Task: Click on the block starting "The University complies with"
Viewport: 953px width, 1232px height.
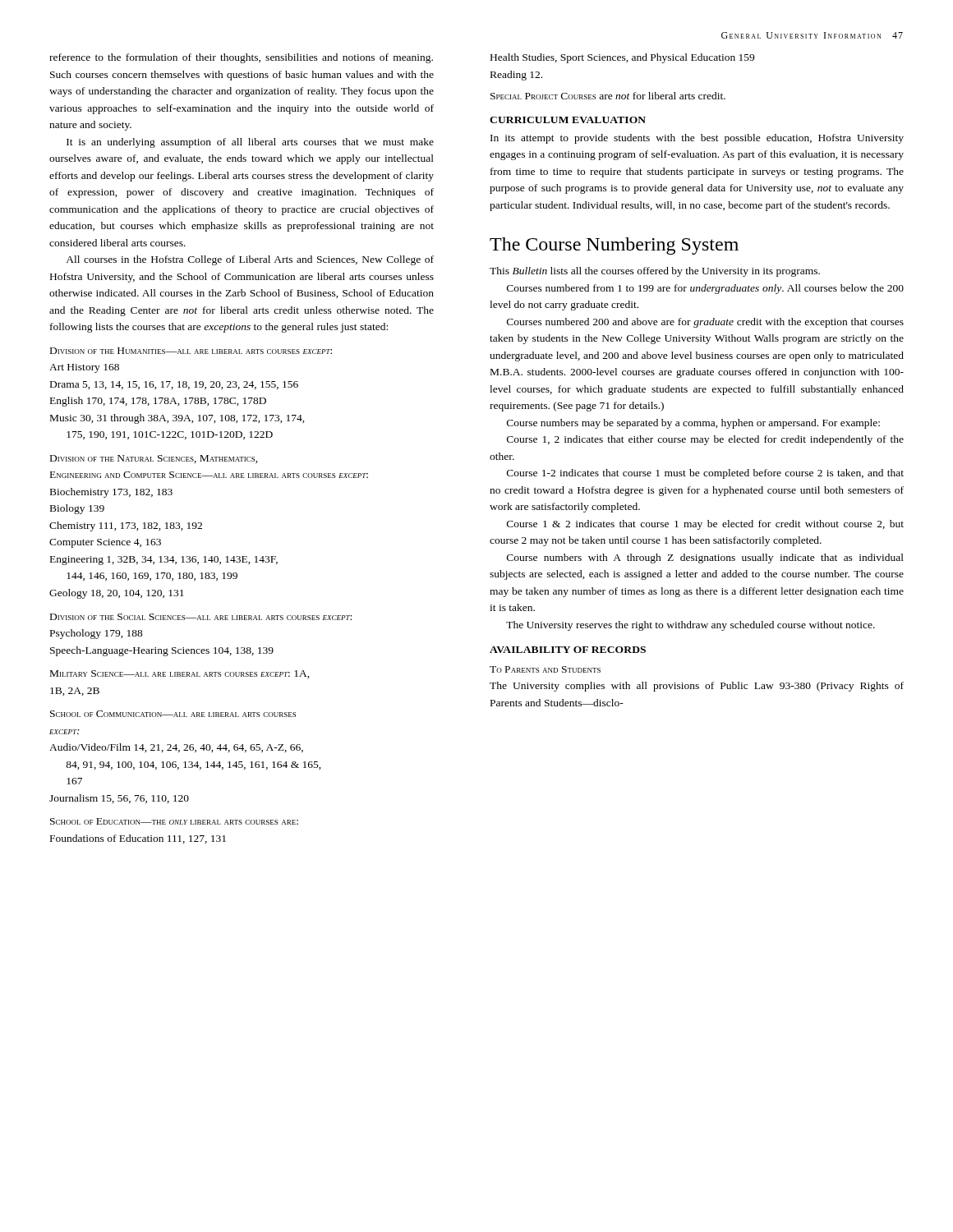Action: pos(697,695)
